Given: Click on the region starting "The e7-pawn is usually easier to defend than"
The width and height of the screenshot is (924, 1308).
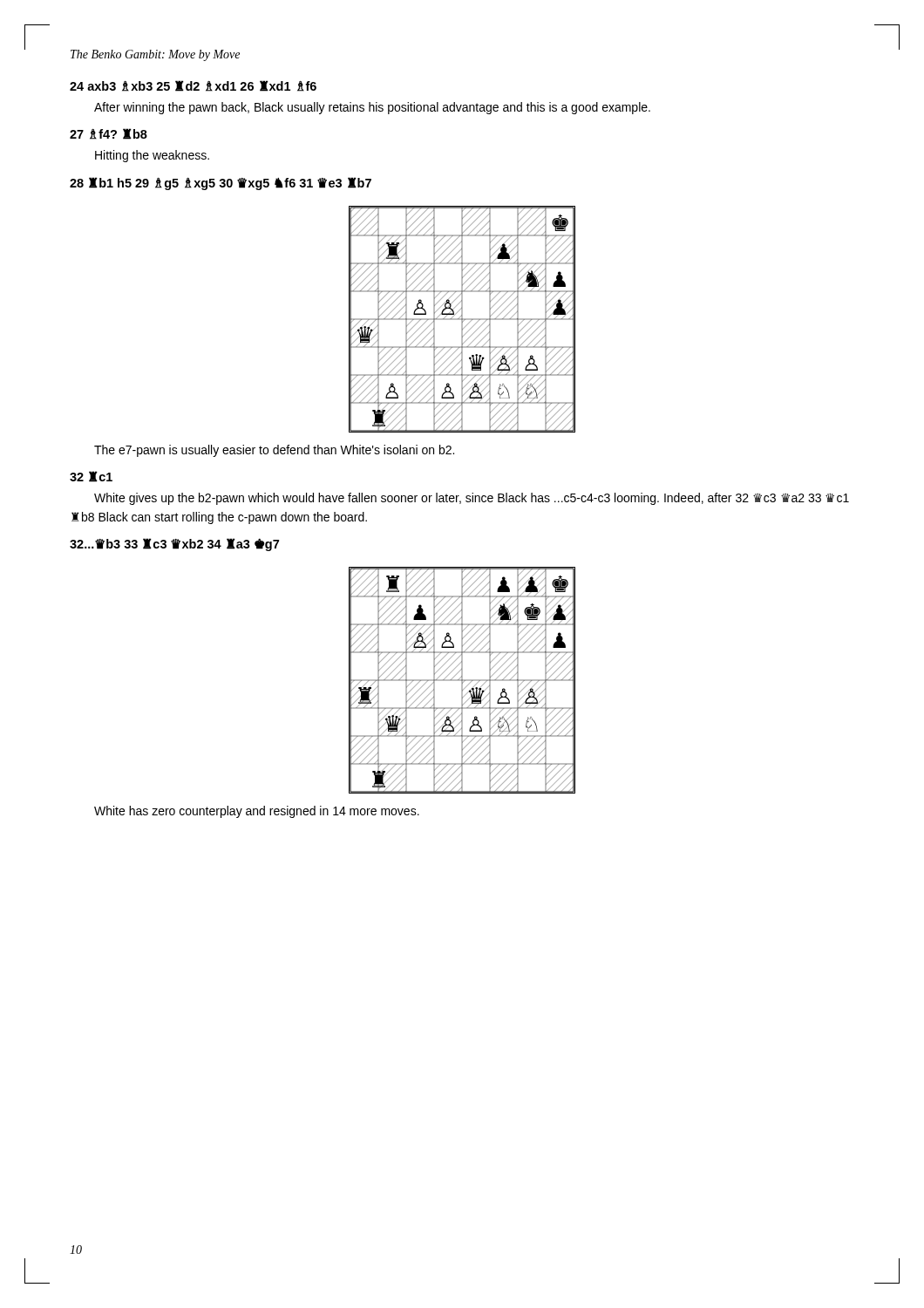Looking at the screenshot, I should coord(275,450).
